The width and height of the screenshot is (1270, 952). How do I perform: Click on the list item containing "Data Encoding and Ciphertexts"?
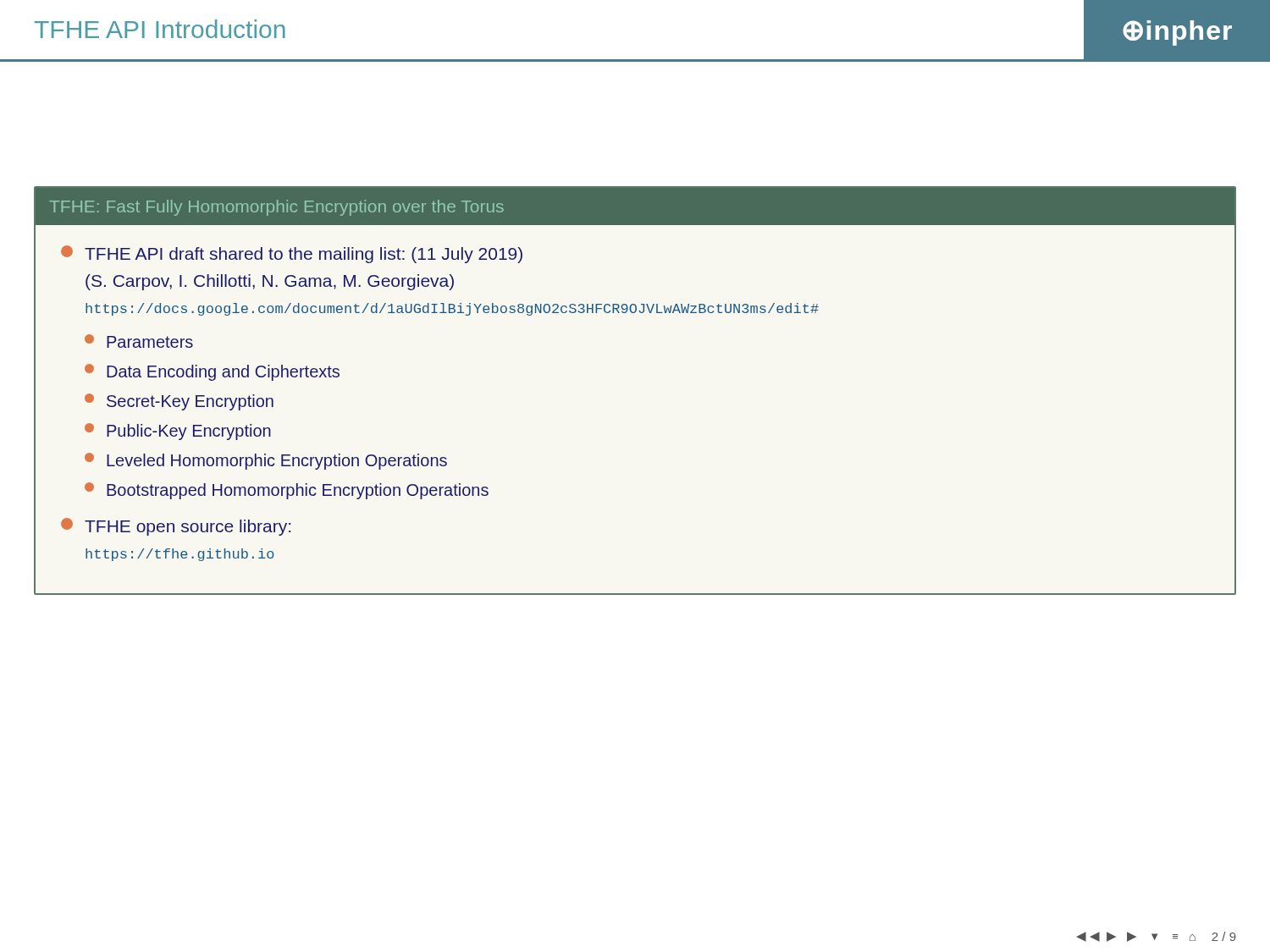pyautogui.click(x=223, y=371)
